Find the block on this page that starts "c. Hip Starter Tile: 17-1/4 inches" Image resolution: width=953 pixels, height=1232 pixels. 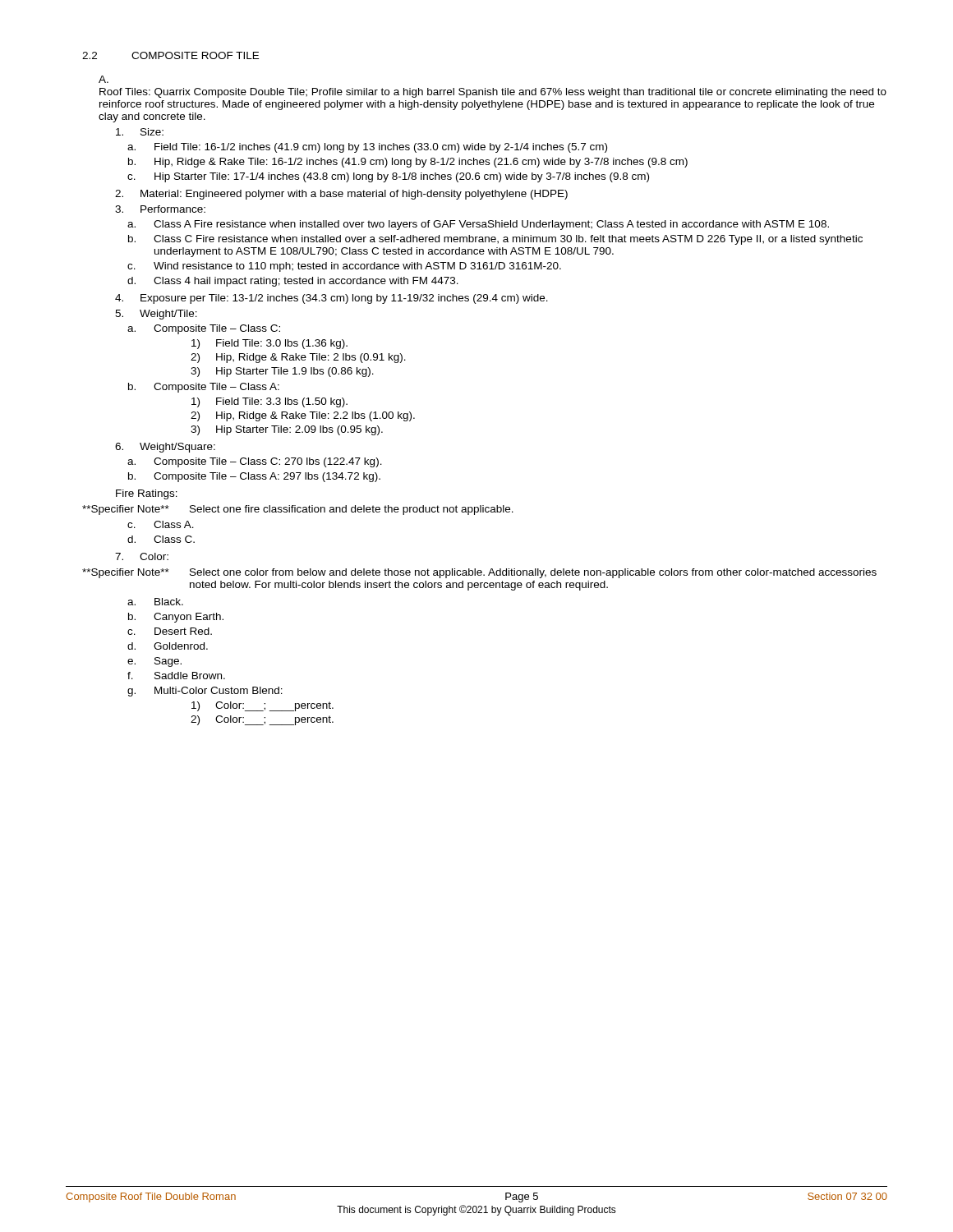(507, 176)
